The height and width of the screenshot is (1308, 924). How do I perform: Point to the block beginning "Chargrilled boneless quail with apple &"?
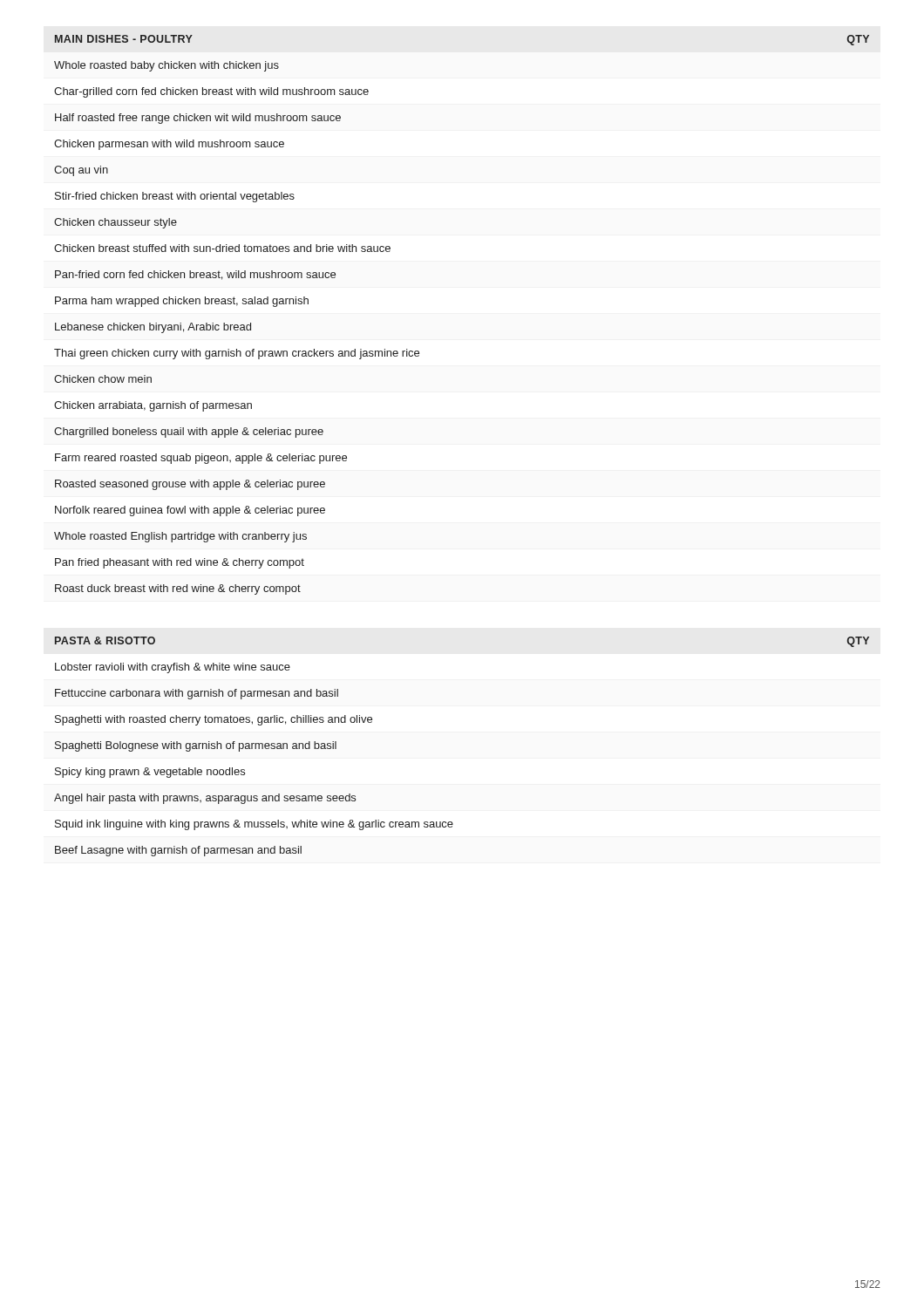point(189,431)
